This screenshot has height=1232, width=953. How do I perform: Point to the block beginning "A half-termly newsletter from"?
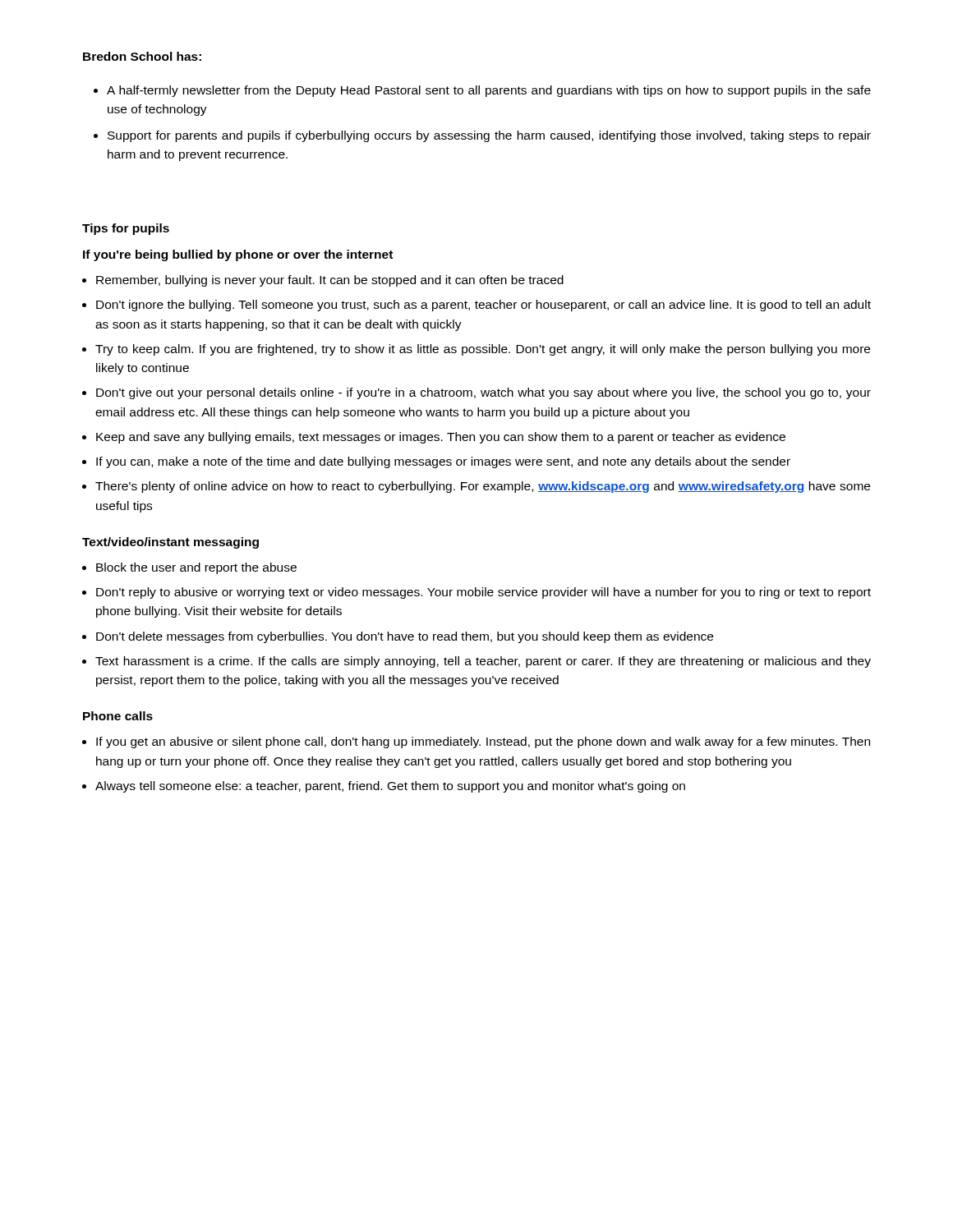(x=489, y=99)
